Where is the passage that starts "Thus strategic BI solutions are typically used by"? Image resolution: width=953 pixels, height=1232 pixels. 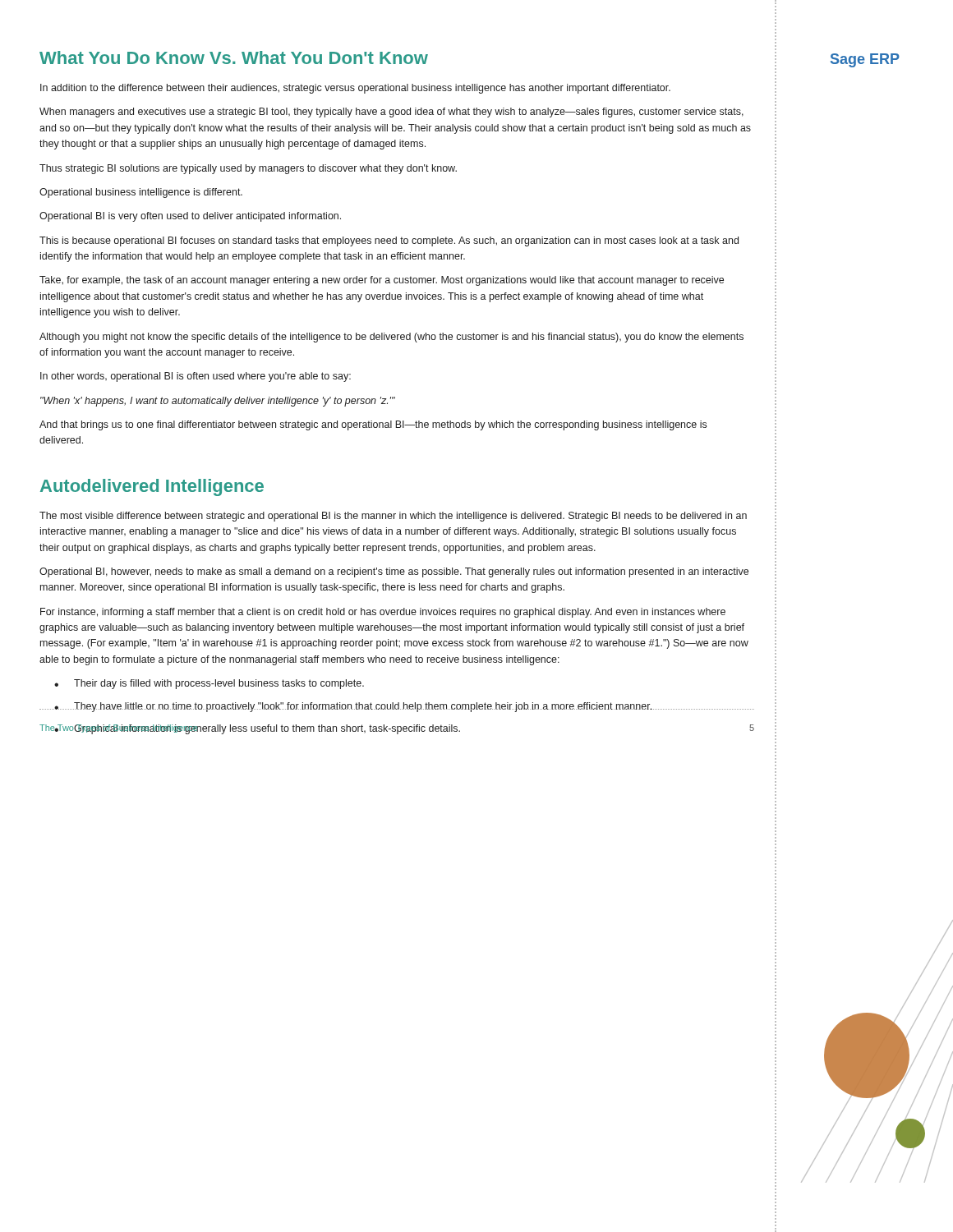(x=397, y=168)
